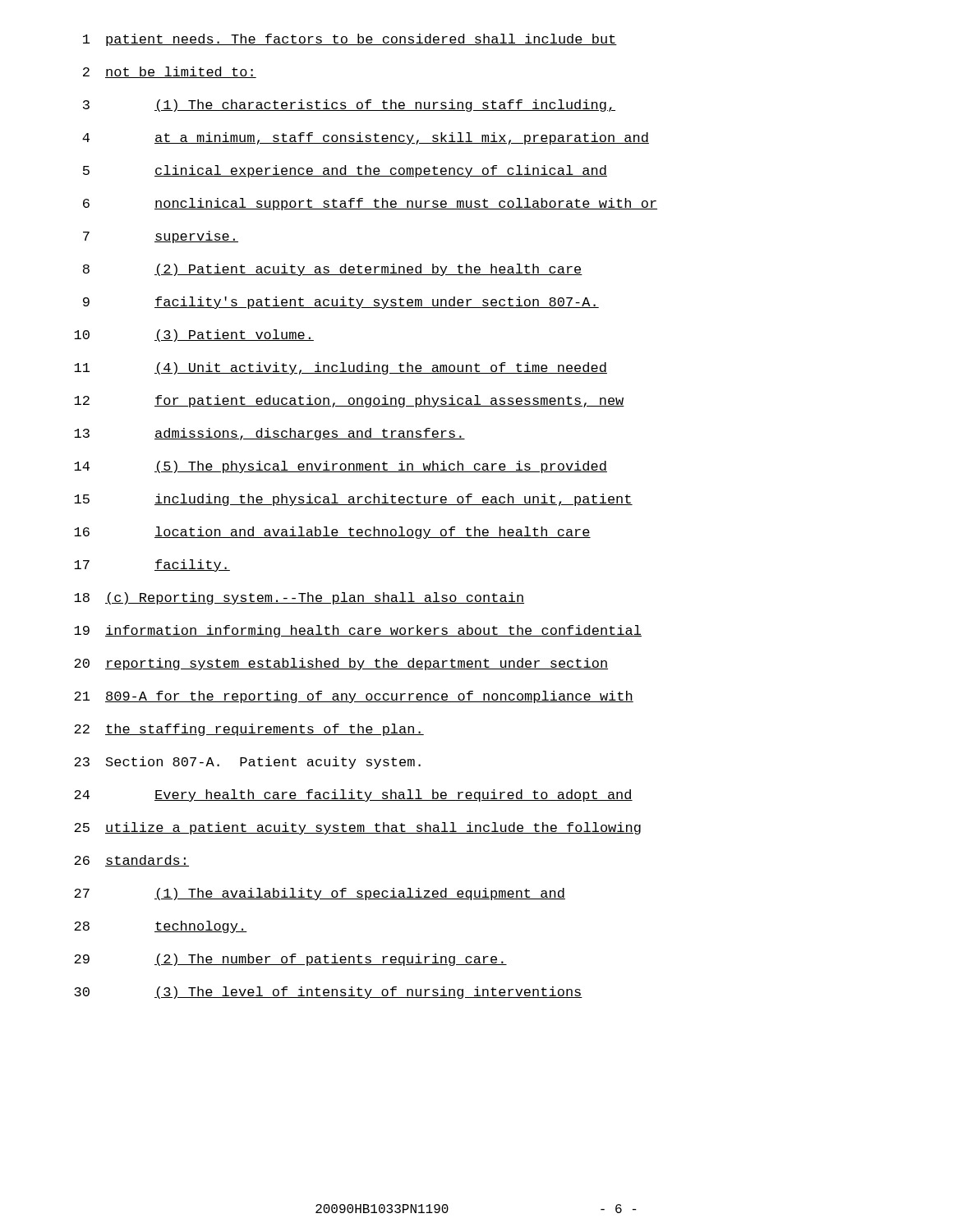The image size is (953, 1232).
Task: Click on the list item containing "20 reporting system established by the"
Action: (x=476, y=665)
